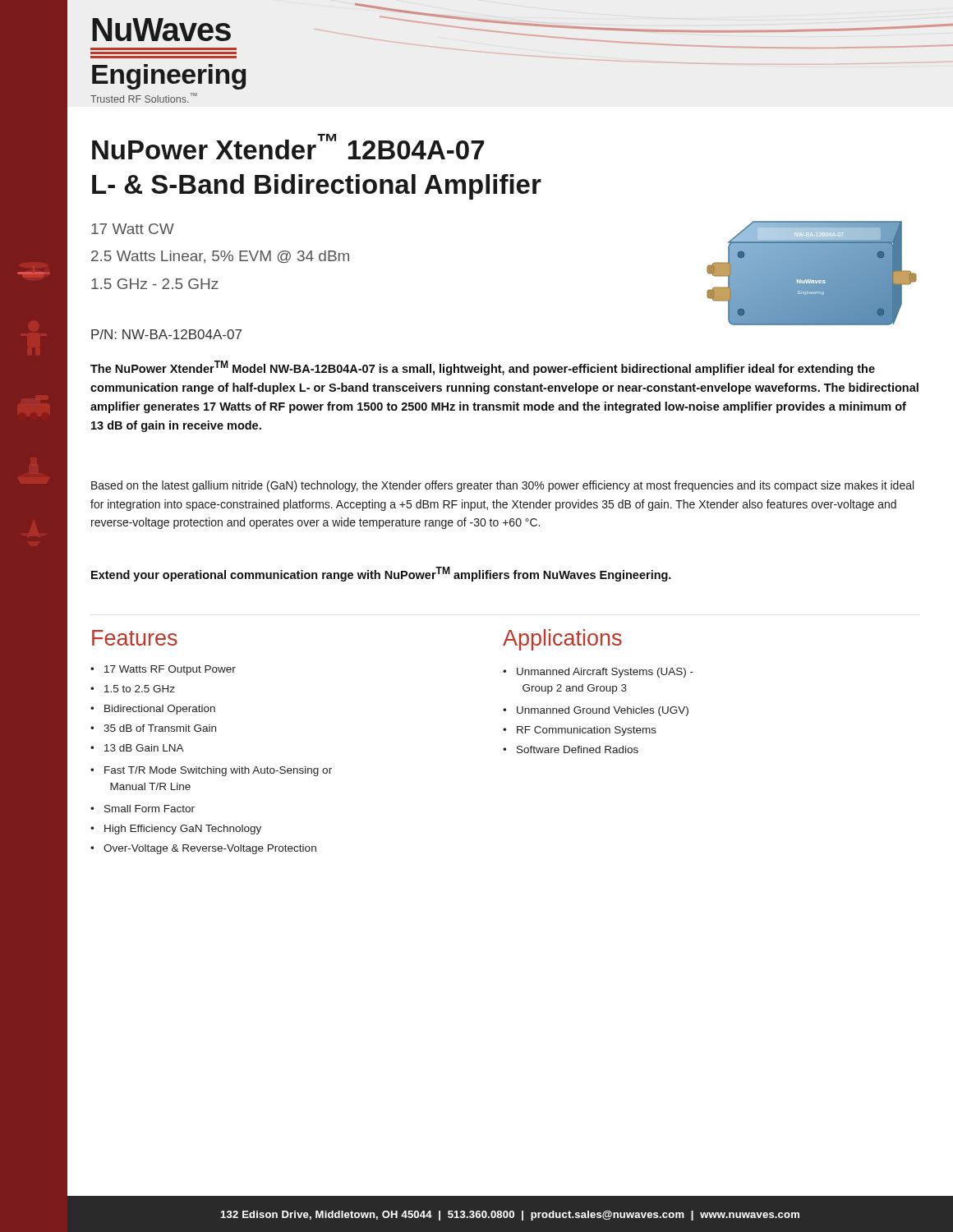Select the list item that reads "• RF Communication"
The width and height of the screenshot is (953, 1232).
click(580, 731)
